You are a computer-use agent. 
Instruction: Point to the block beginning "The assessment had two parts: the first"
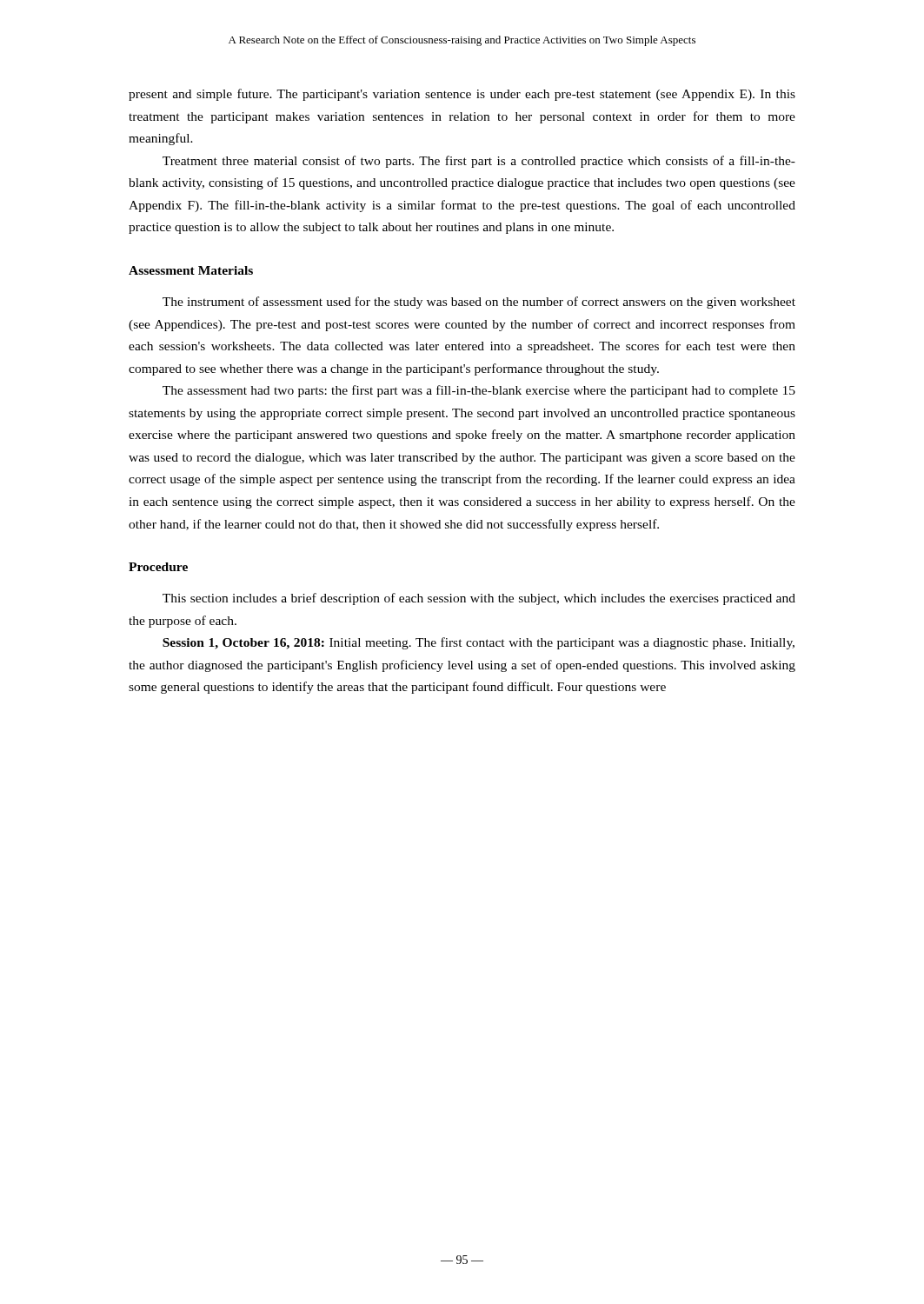(462, 457)
